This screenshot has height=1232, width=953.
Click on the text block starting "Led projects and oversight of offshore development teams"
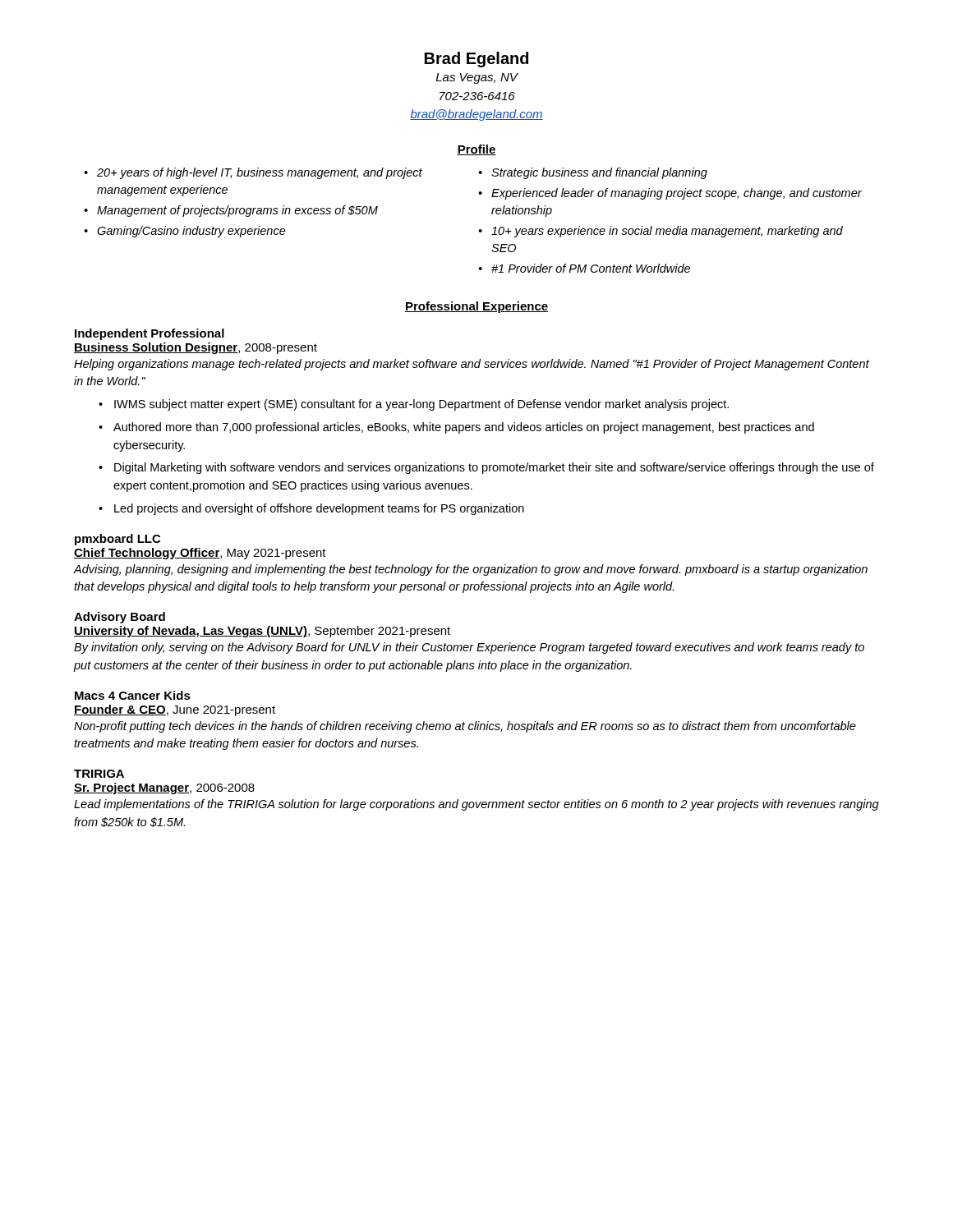pos(319,508)
